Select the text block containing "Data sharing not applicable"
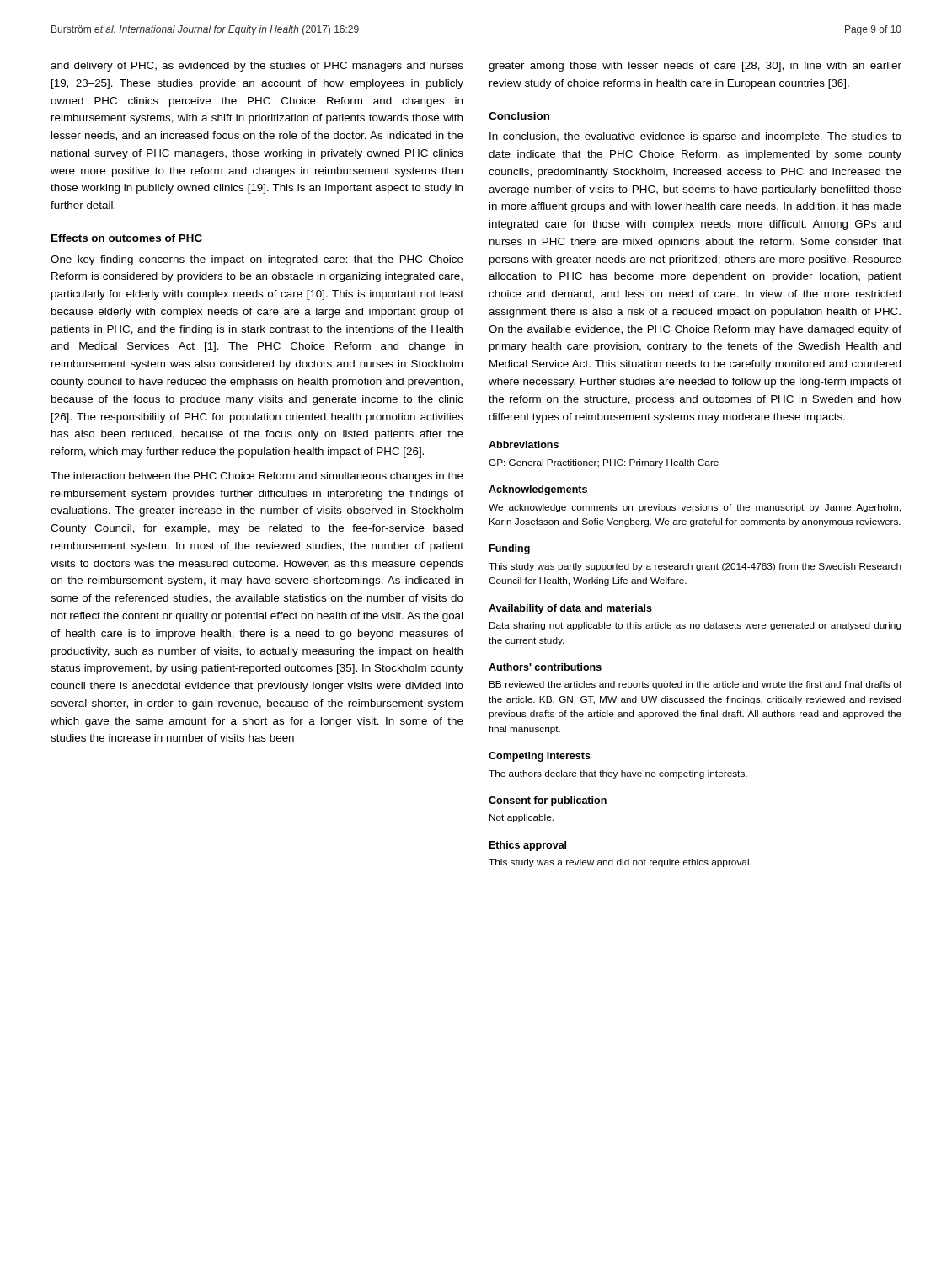 tap(695, 633)
